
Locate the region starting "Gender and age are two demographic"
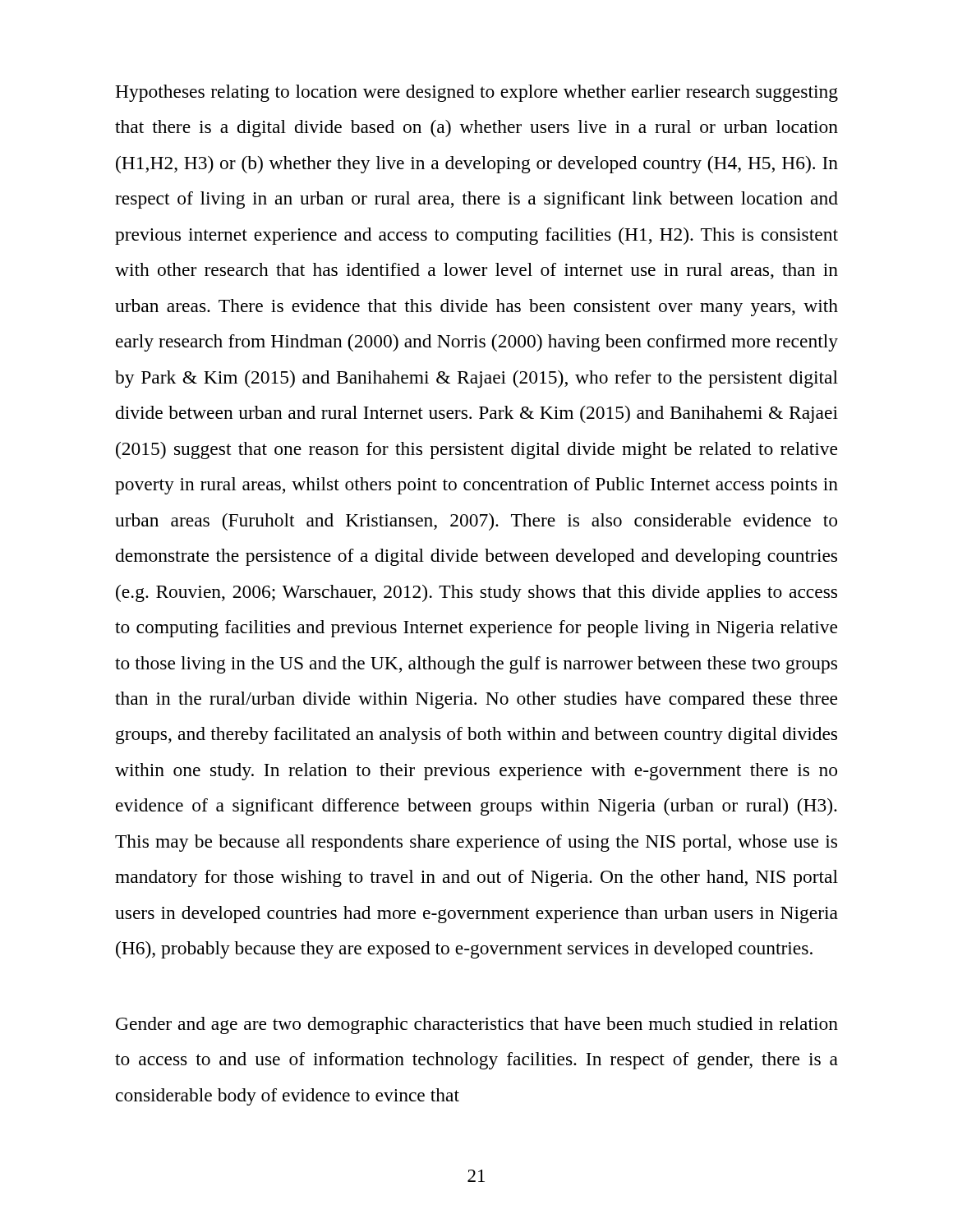[x=476, y=1059]
